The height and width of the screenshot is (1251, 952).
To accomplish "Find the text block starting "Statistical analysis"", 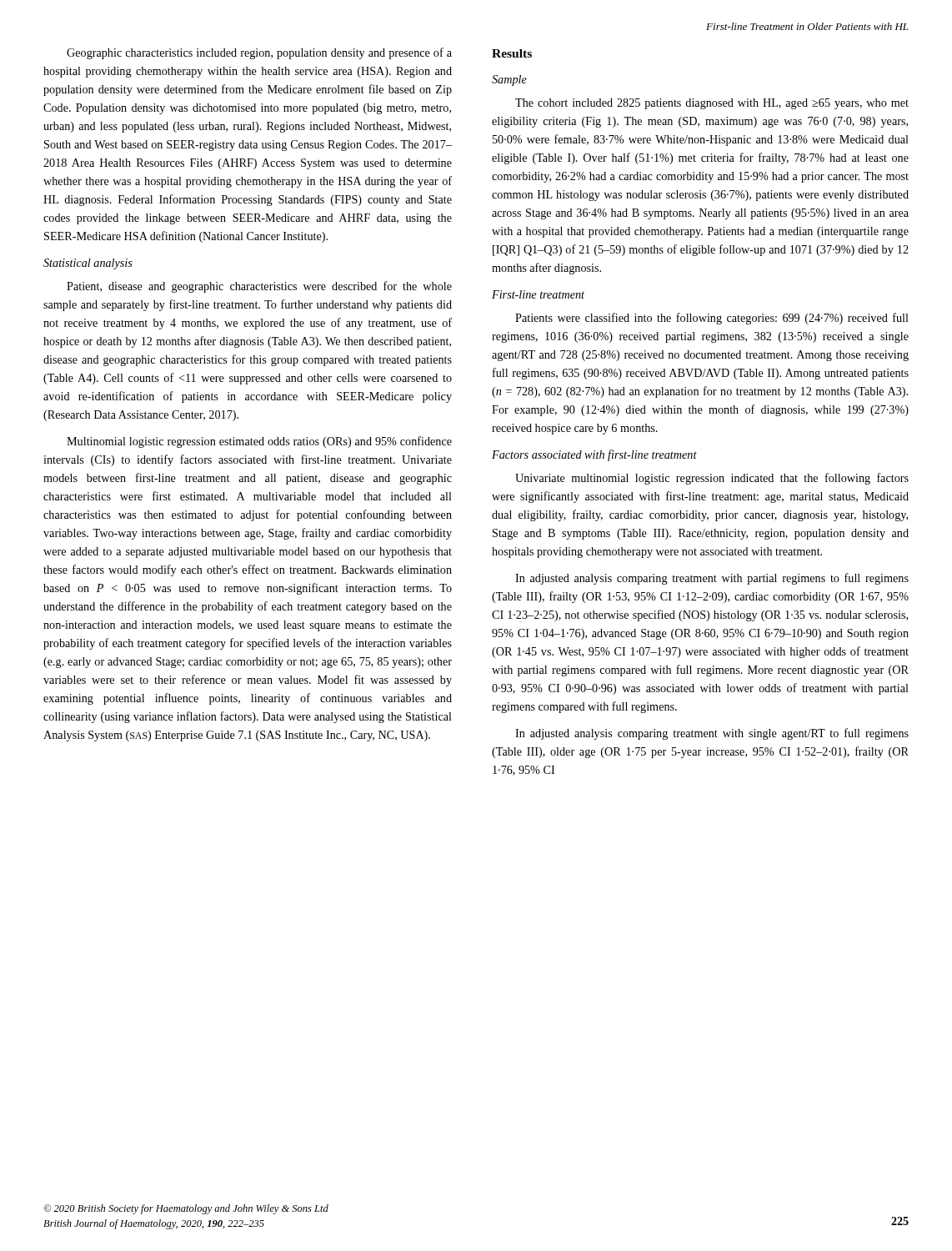I will tap(88, 264).
